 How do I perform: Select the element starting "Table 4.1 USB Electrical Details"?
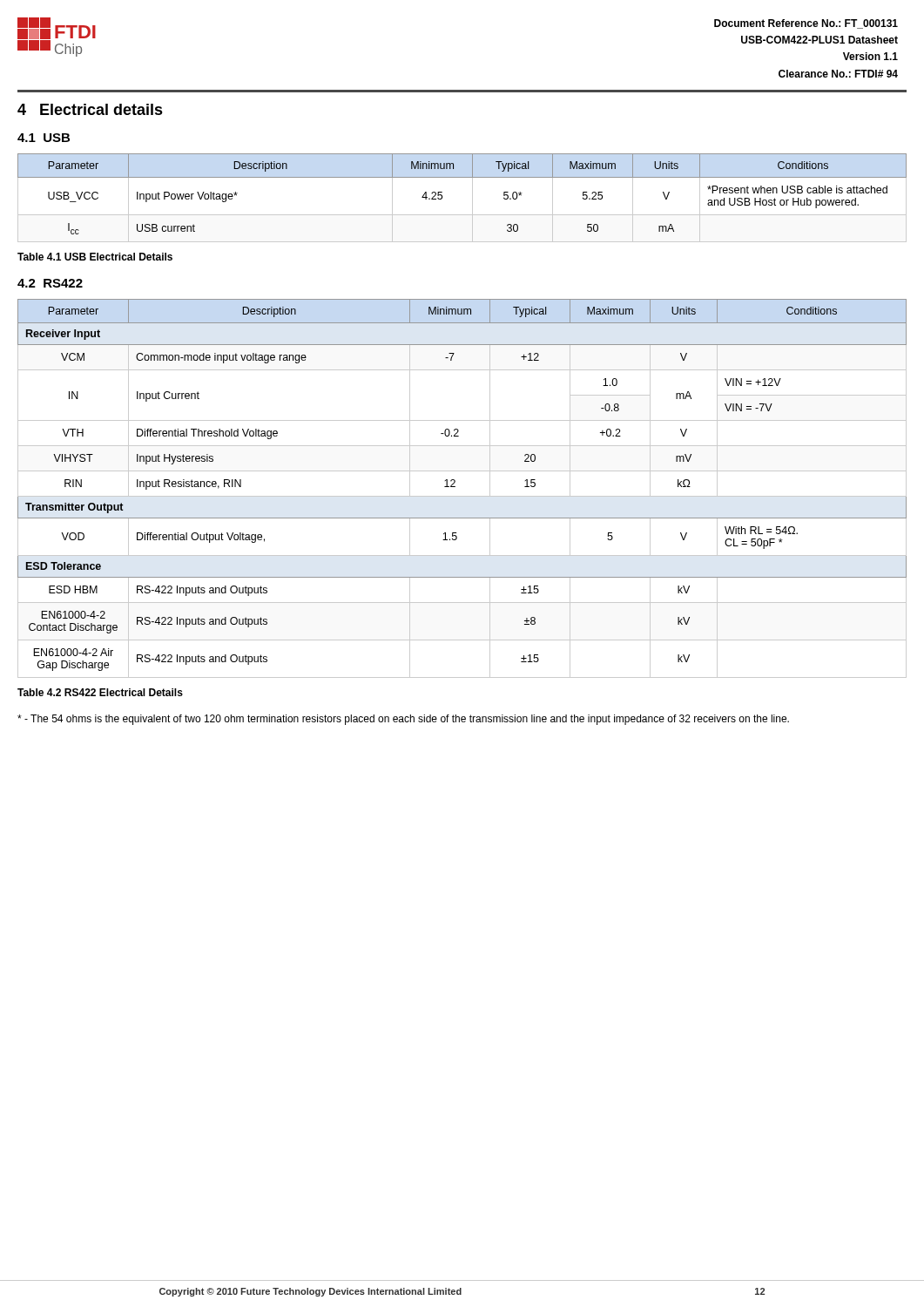point(95,257)
